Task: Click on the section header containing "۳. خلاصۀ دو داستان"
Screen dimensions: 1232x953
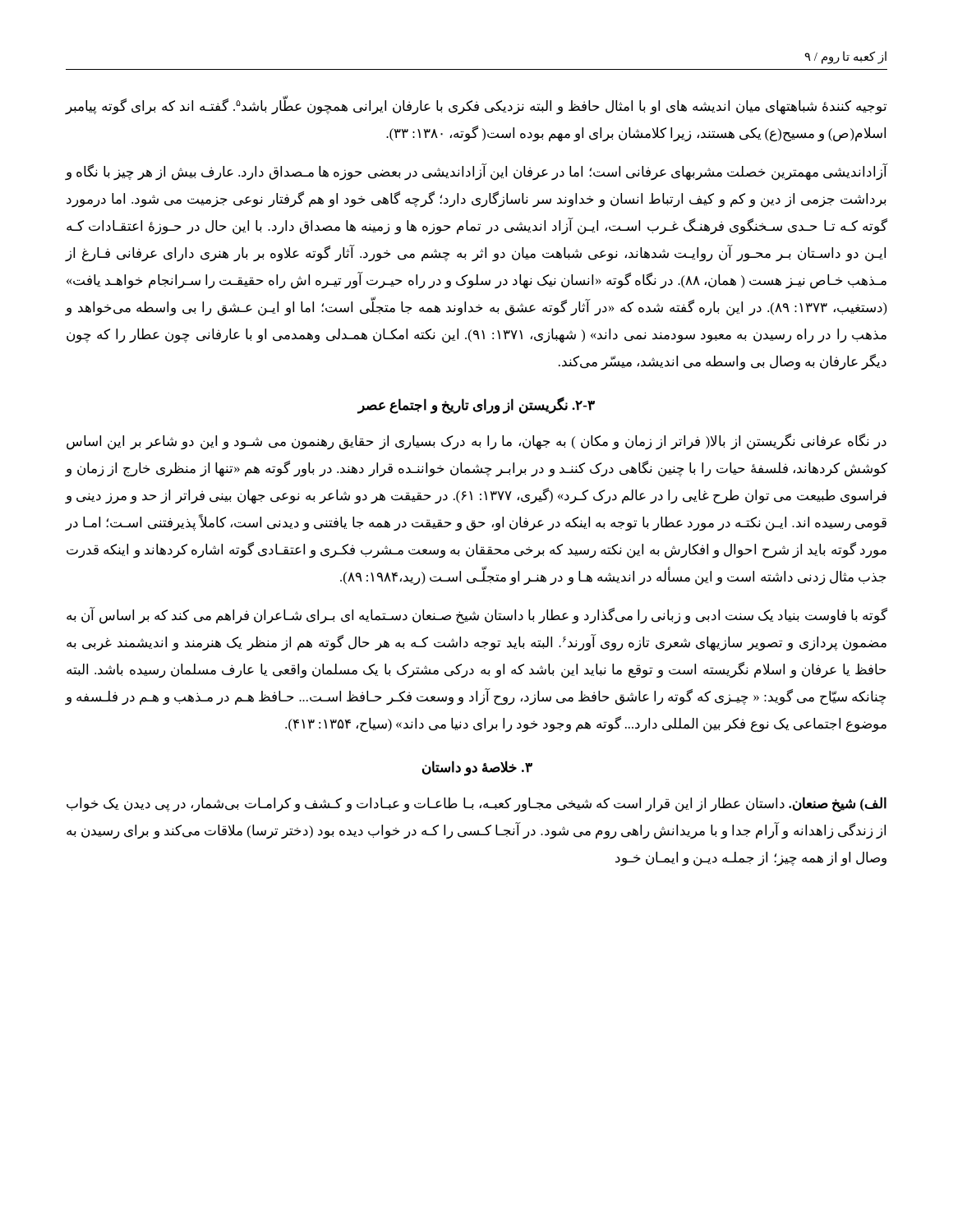Action: pyautogui.click(x=476, y=768)
